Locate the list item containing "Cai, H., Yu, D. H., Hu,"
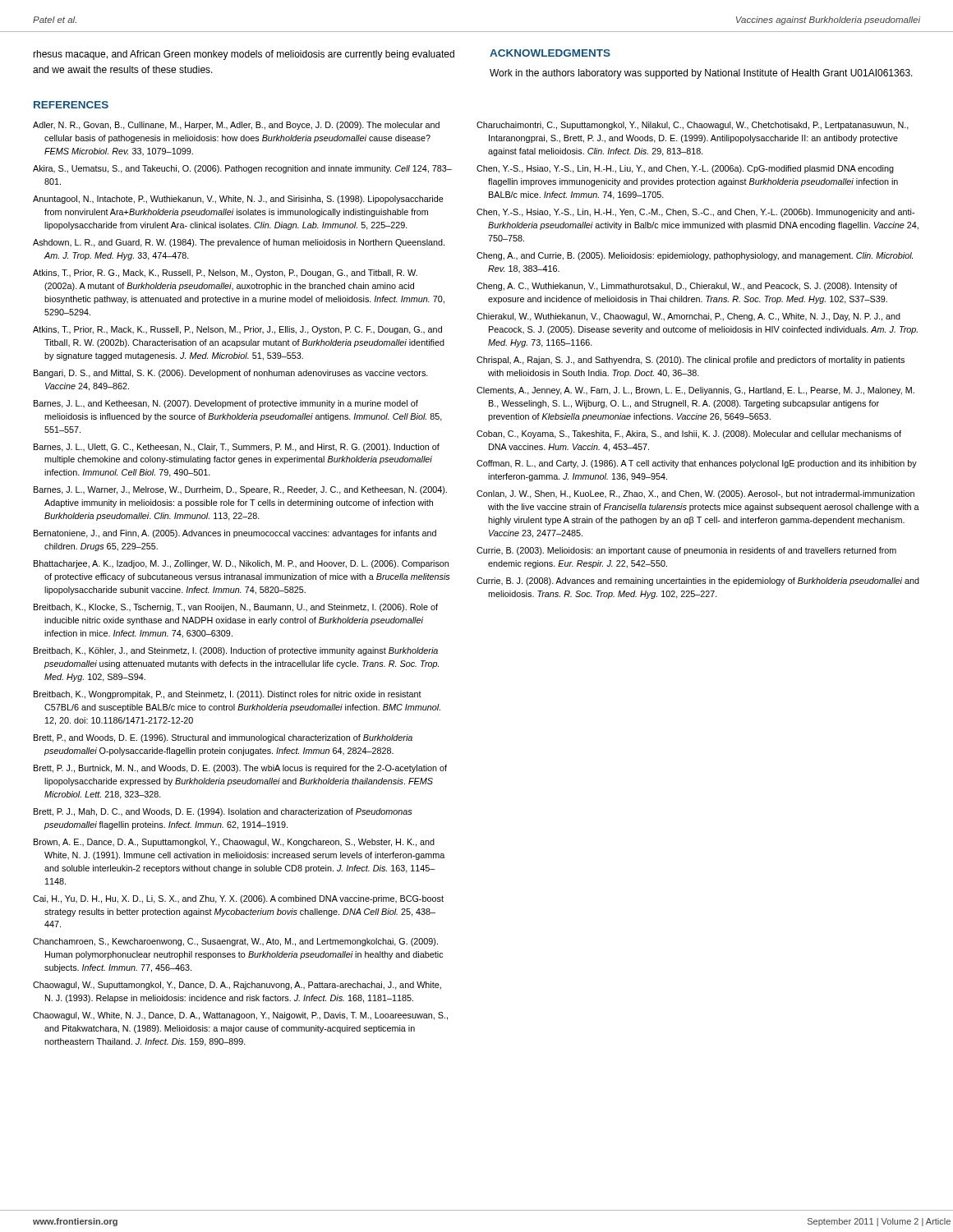Viewport: 953px width, 1232px height. pos(238,911)
